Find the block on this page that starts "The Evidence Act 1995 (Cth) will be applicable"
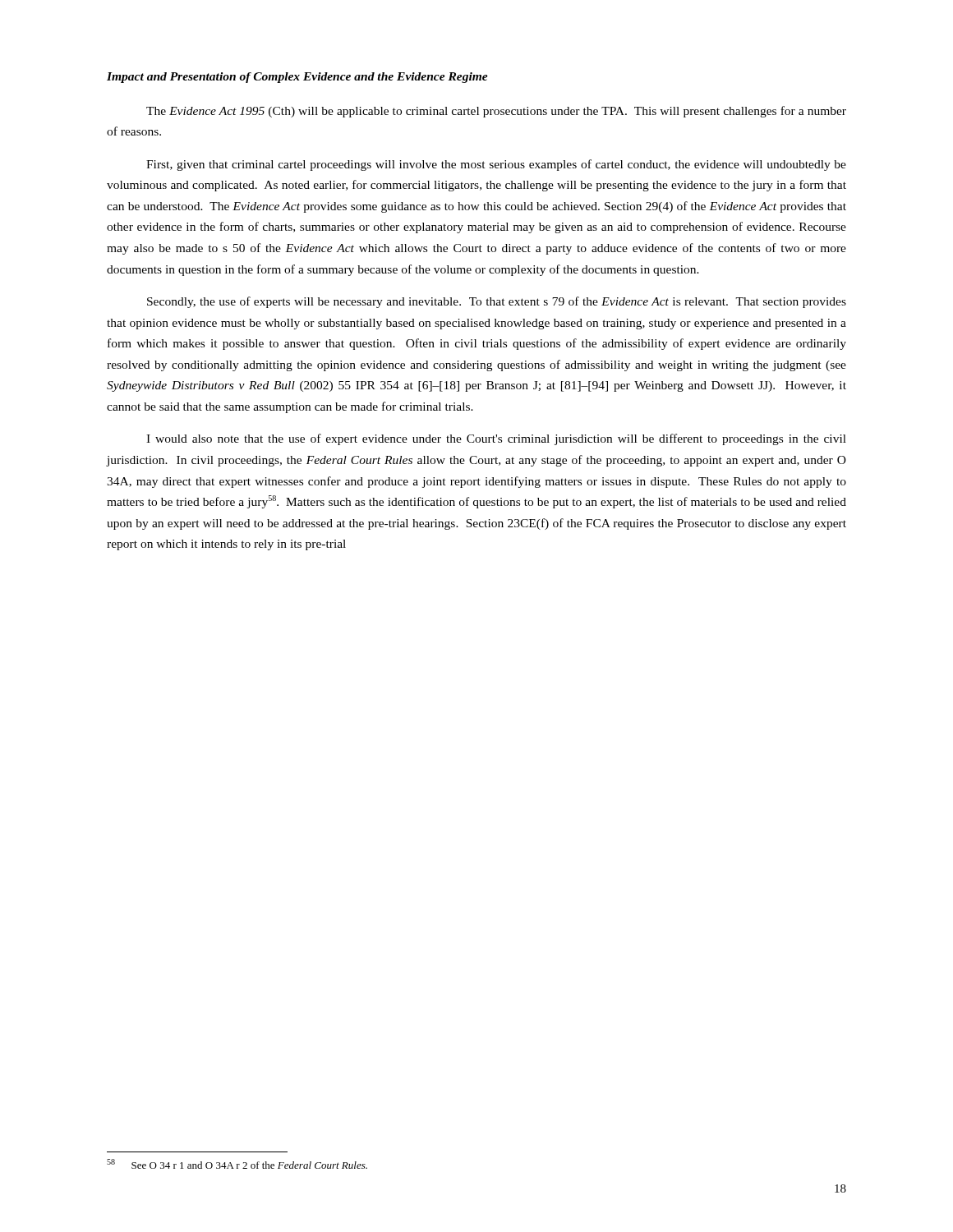Image resolution: width=953 pixels, height=1232 pixels. 476,121
